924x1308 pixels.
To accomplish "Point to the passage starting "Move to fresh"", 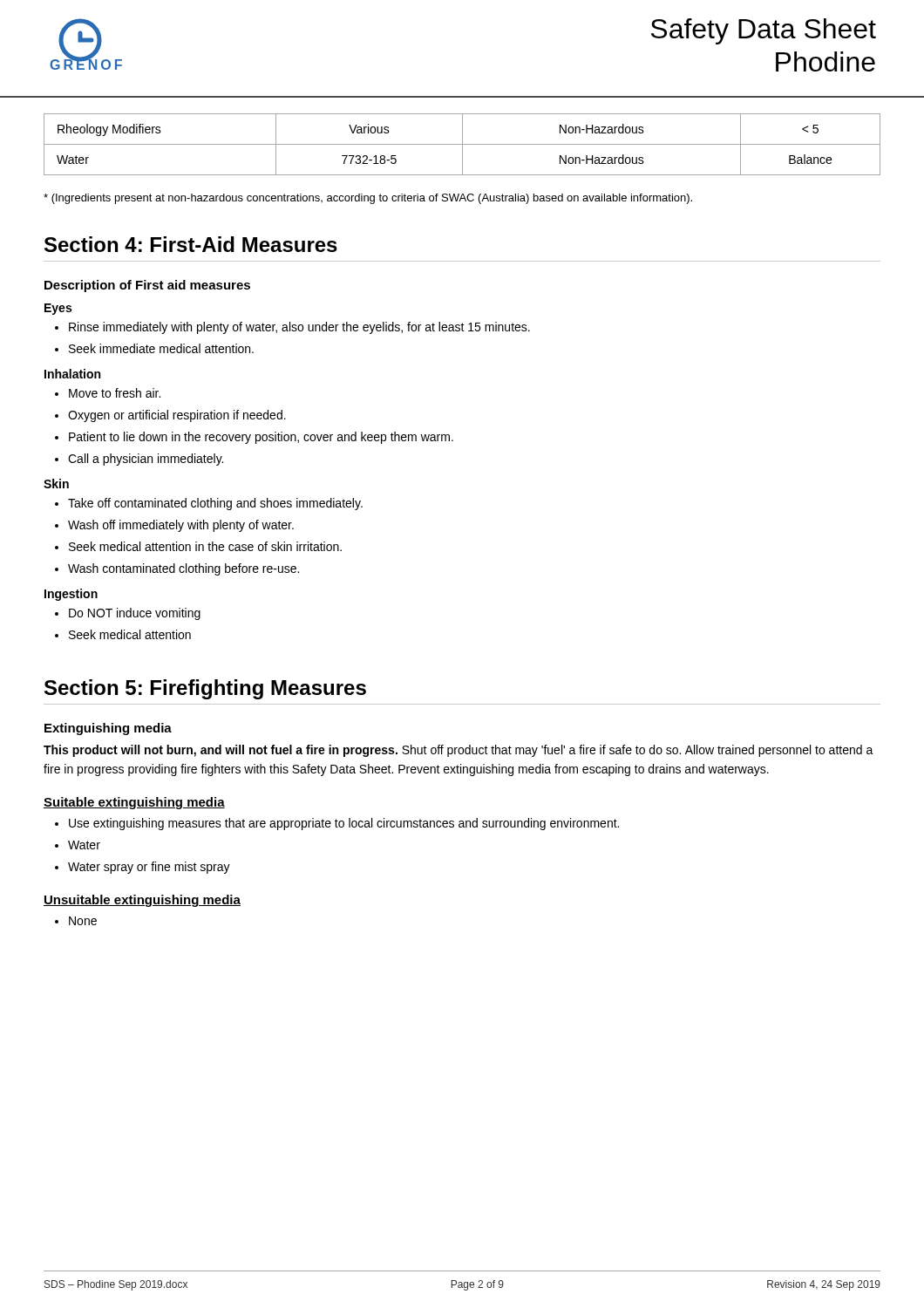I will tap(108, 393).
